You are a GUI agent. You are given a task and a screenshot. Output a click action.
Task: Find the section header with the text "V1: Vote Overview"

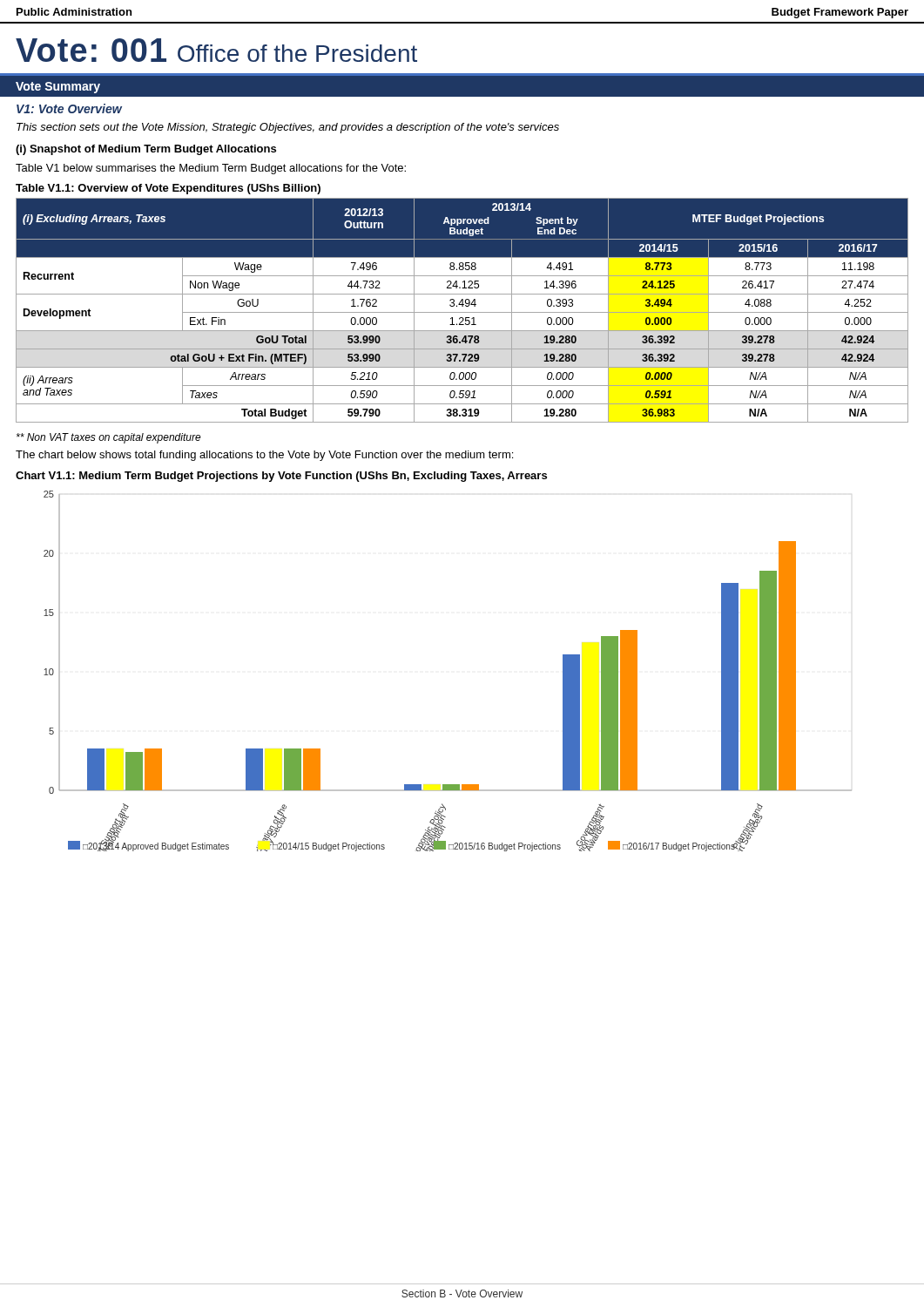coord(69,109)
